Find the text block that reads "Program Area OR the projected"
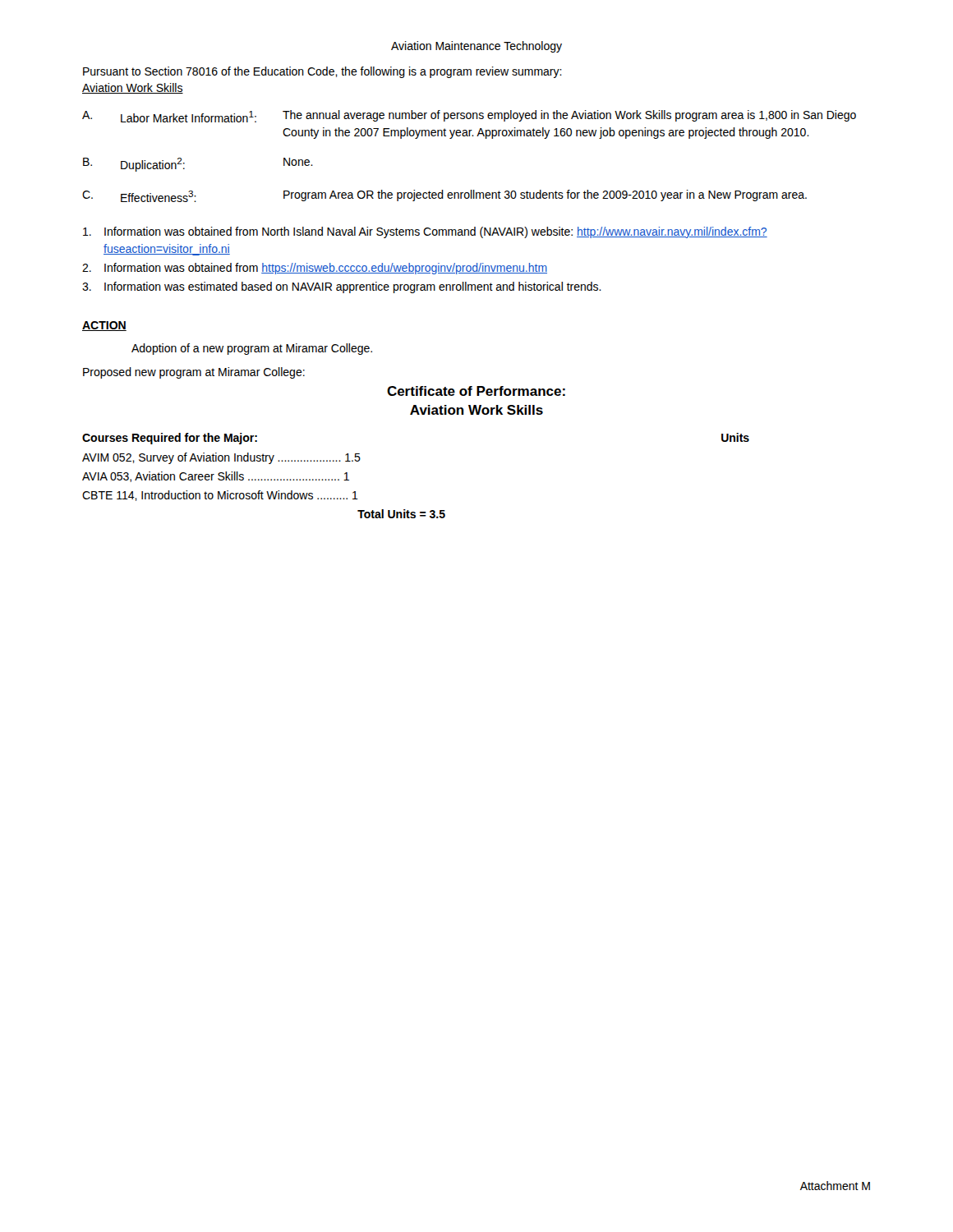This screenshot has height=1232, width=953. (545, 195)
